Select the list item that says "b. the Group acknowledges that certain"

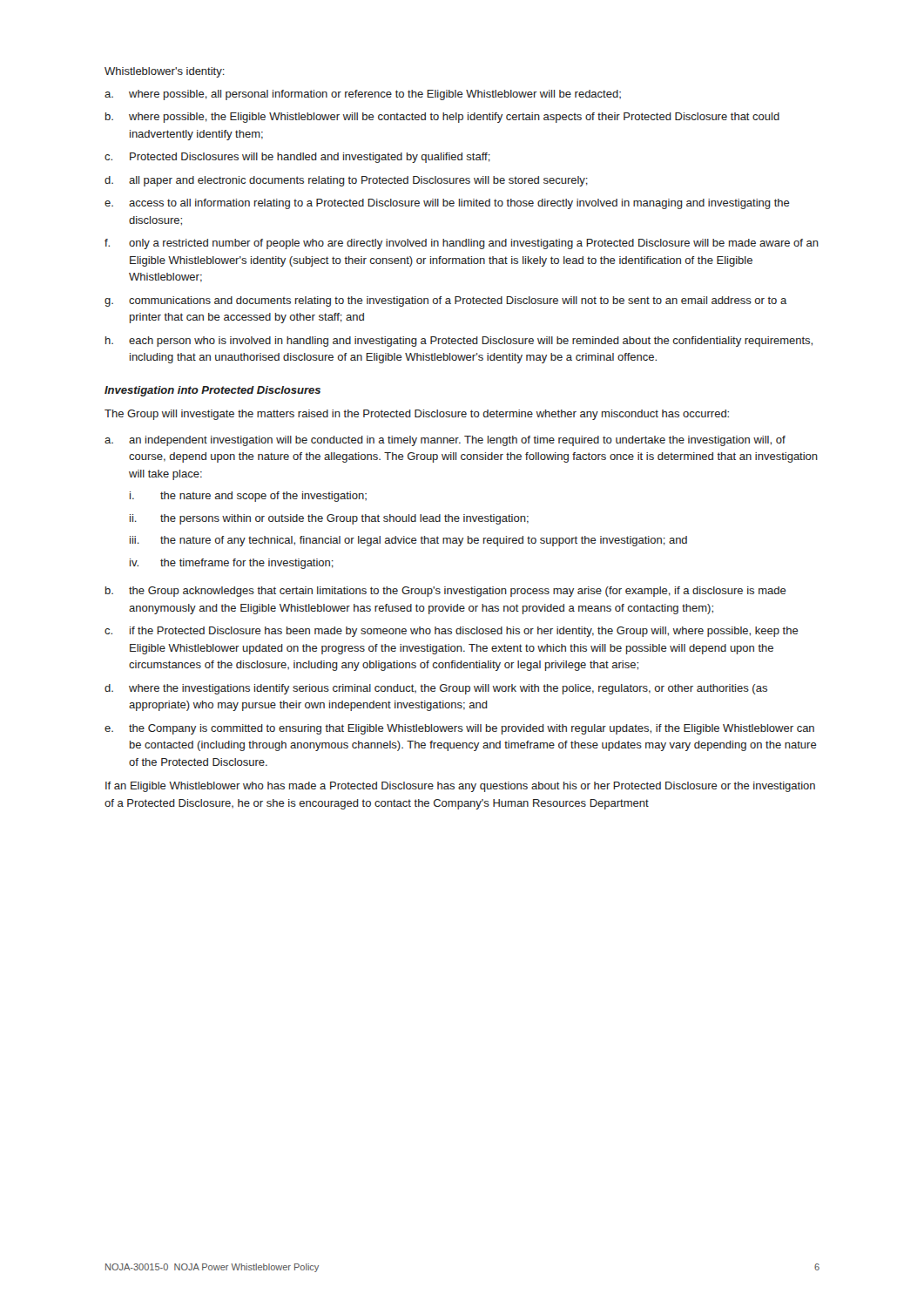click(462, 599)
